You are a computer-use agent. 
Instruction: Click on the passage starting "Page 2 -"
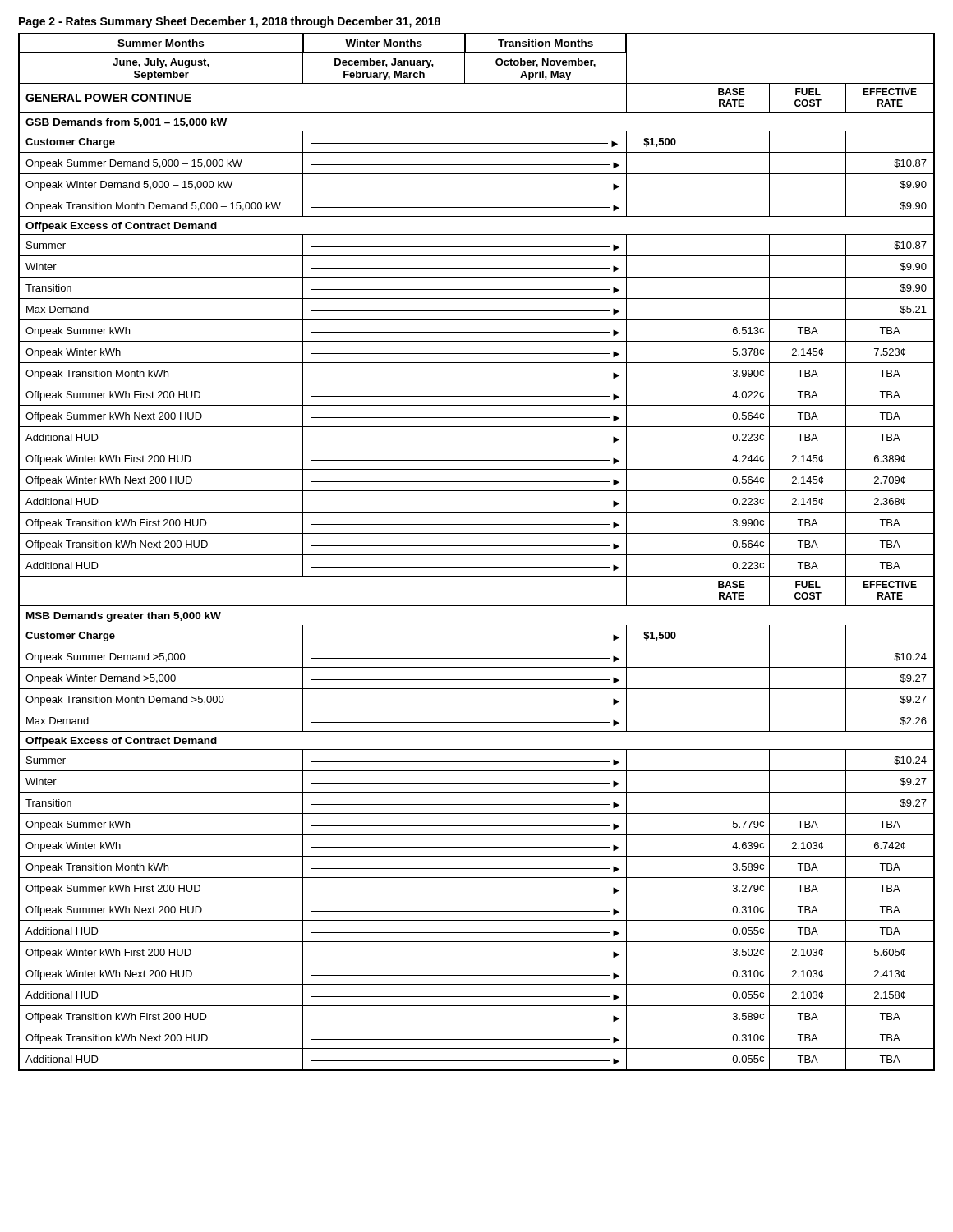(229, 21)
